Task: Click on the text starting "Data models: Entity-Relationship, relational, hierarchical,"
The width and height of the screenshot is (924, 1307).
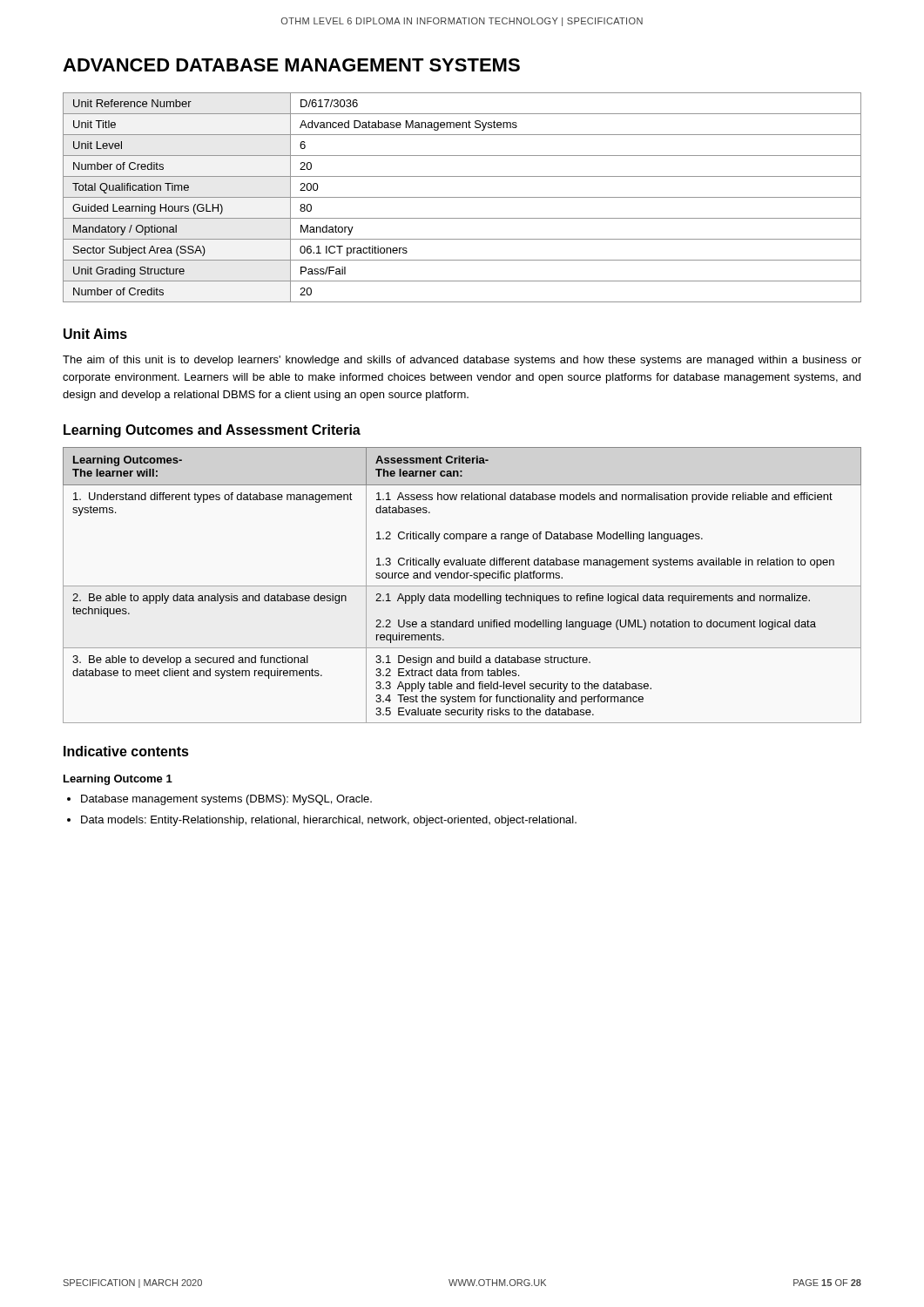Action: (x=329, y=819)
